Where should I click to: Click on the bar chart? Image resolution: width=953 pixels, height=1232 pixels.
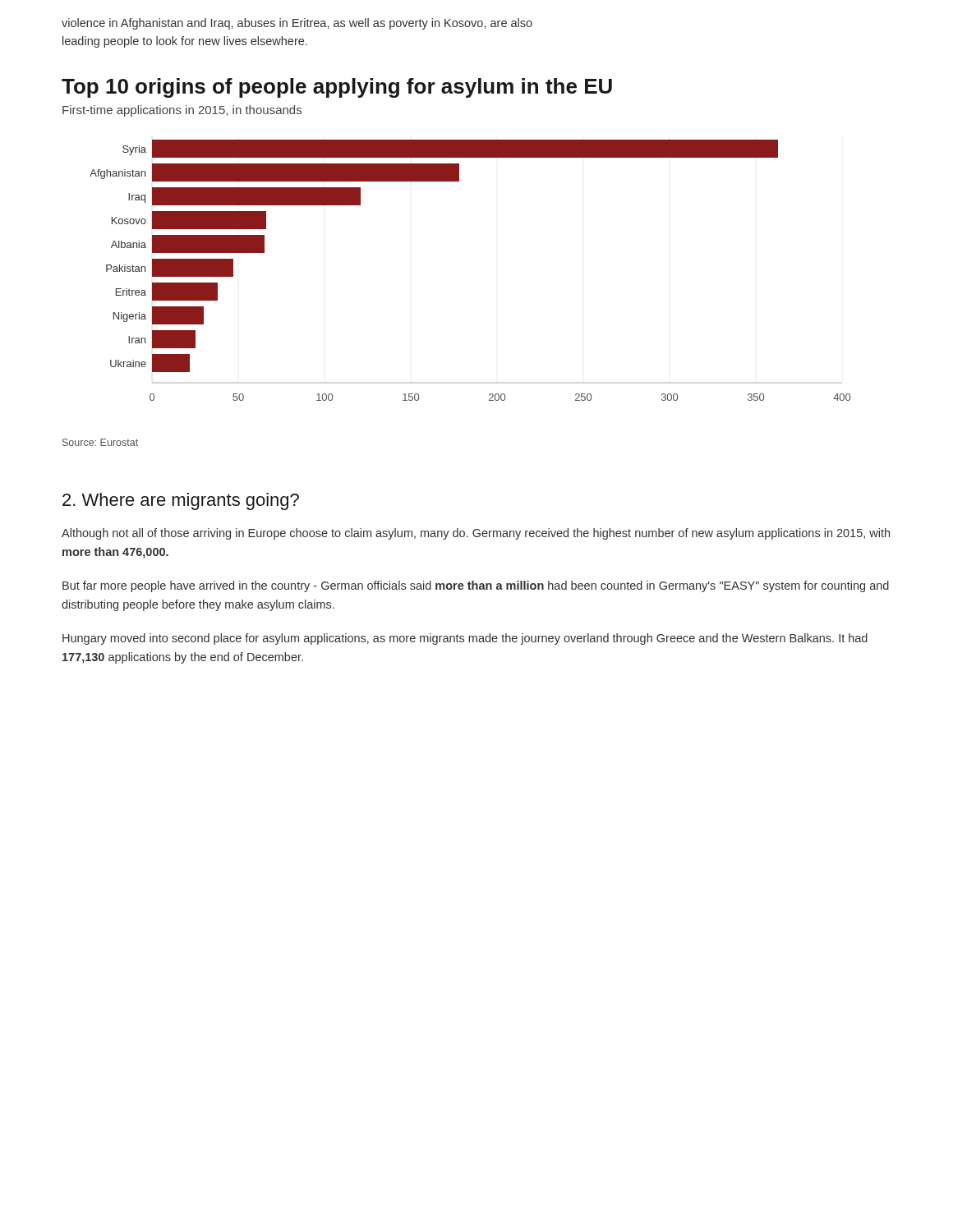coord(476,280)
